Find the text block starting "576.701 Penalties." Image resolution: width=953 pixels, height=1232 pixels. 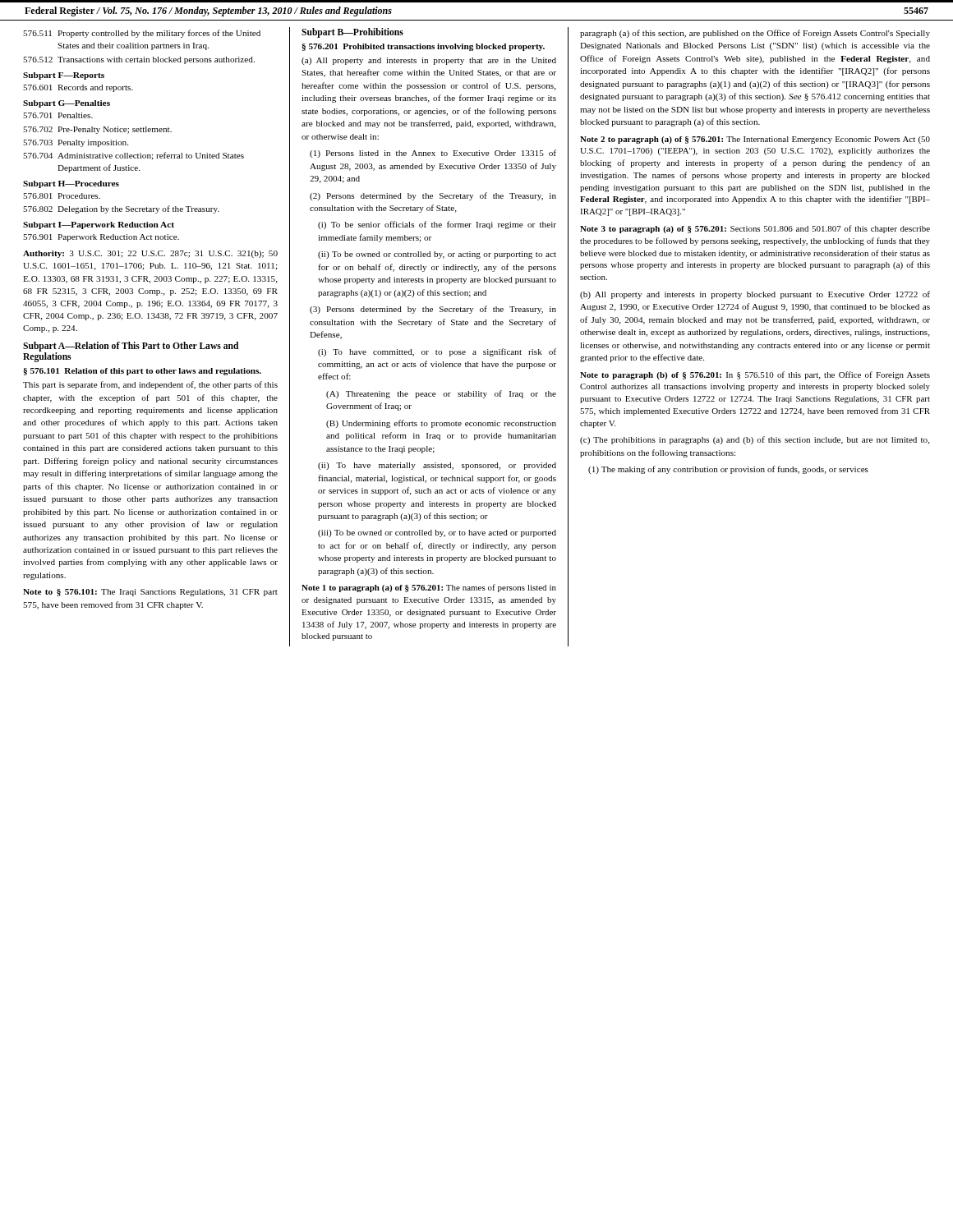[58, 116]
